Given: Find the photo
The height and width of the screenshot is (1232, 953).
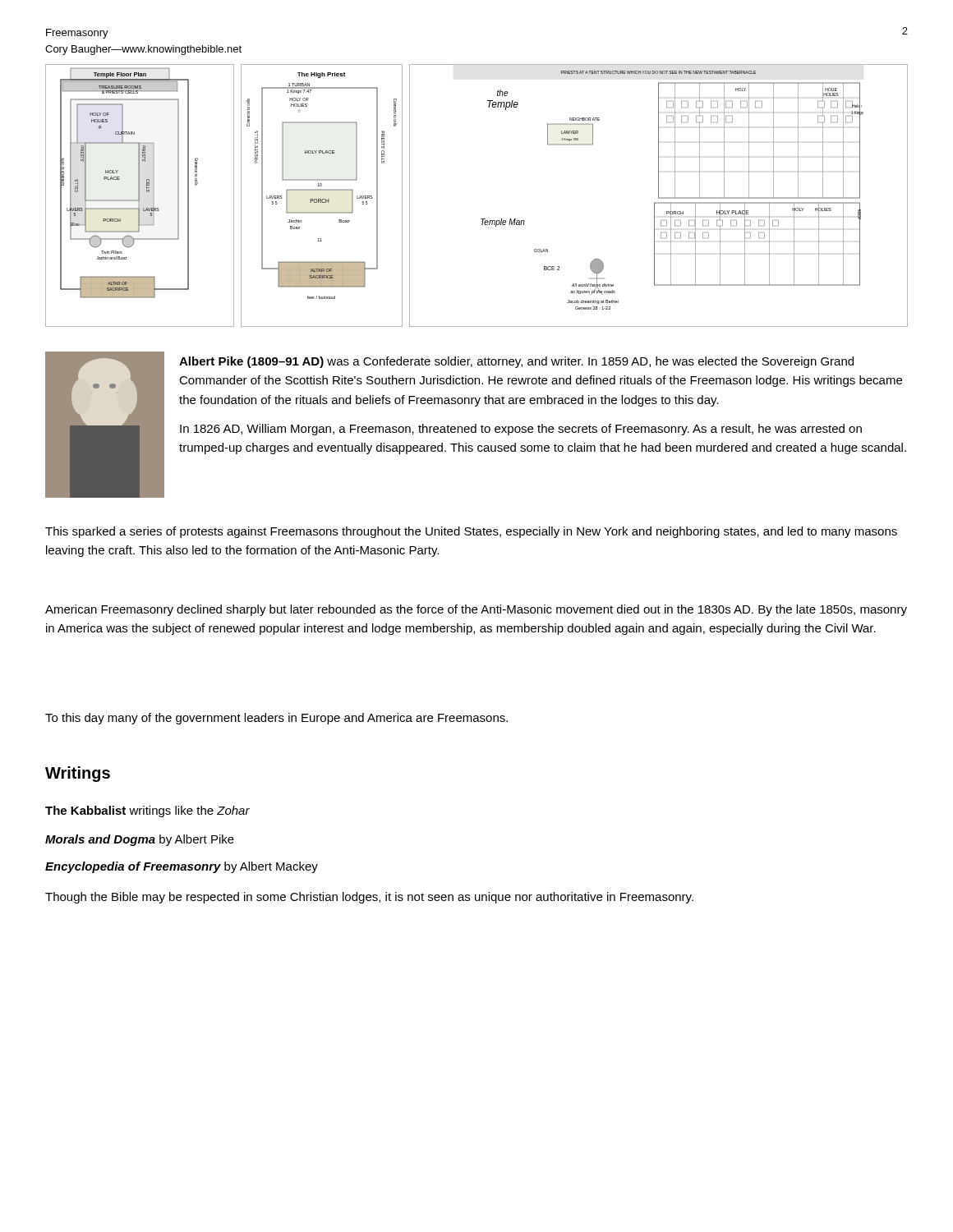Looking at the screenshot, I should point(105,425).
